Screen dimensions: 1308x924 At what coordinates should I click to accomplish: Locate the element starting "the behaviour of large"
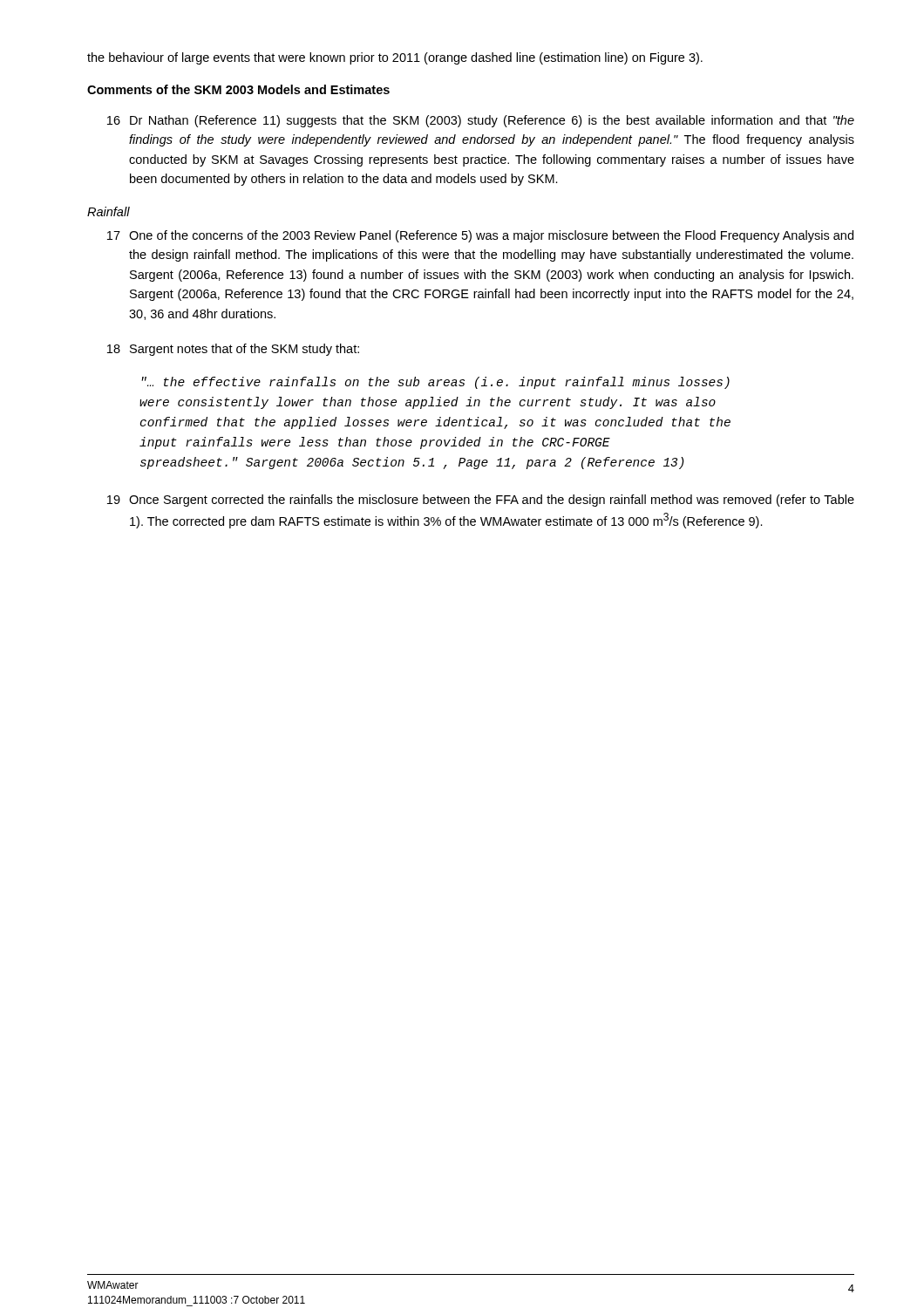pos(471,57)
